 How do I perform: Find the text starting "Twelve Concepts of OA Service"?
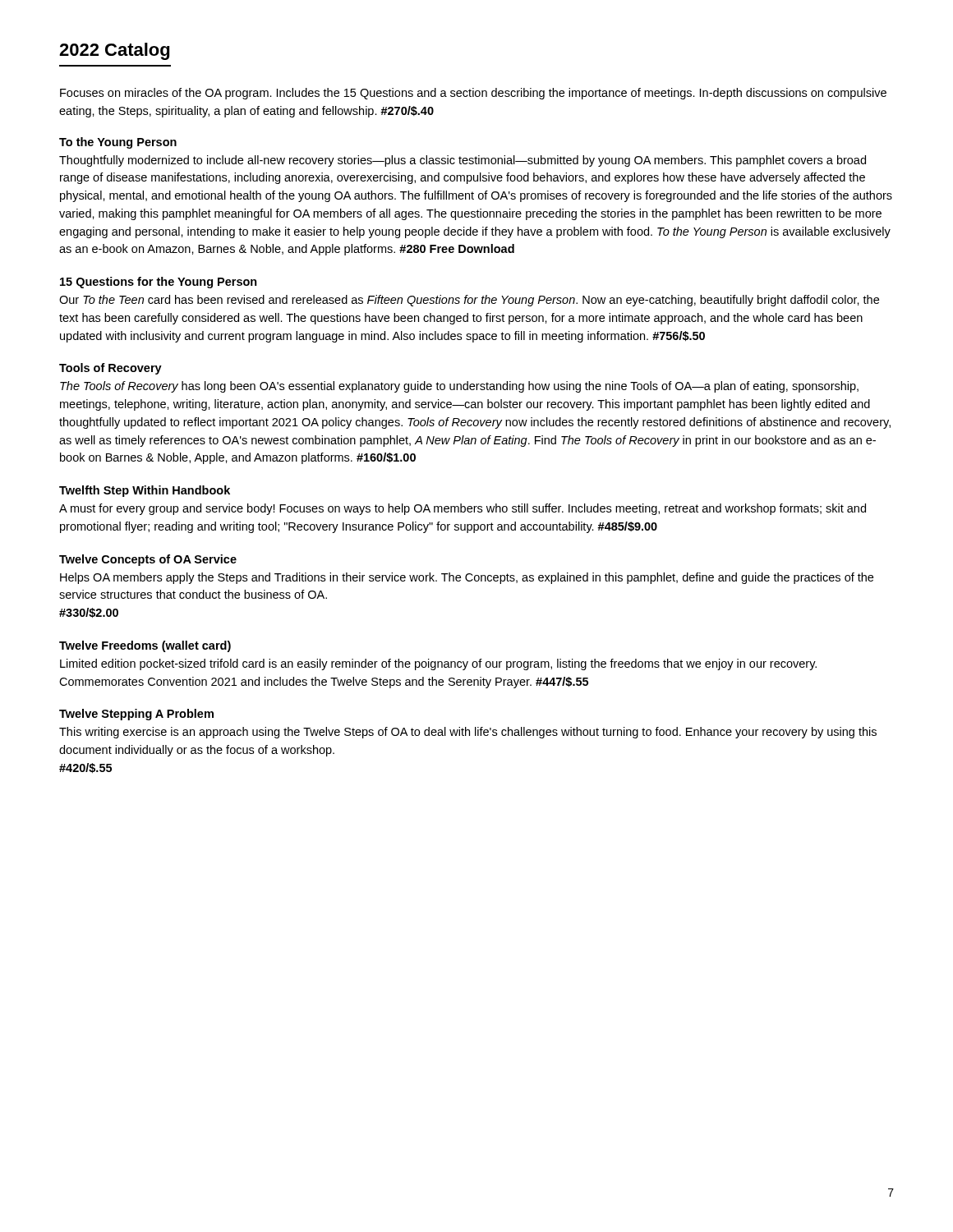coord(148,559)
